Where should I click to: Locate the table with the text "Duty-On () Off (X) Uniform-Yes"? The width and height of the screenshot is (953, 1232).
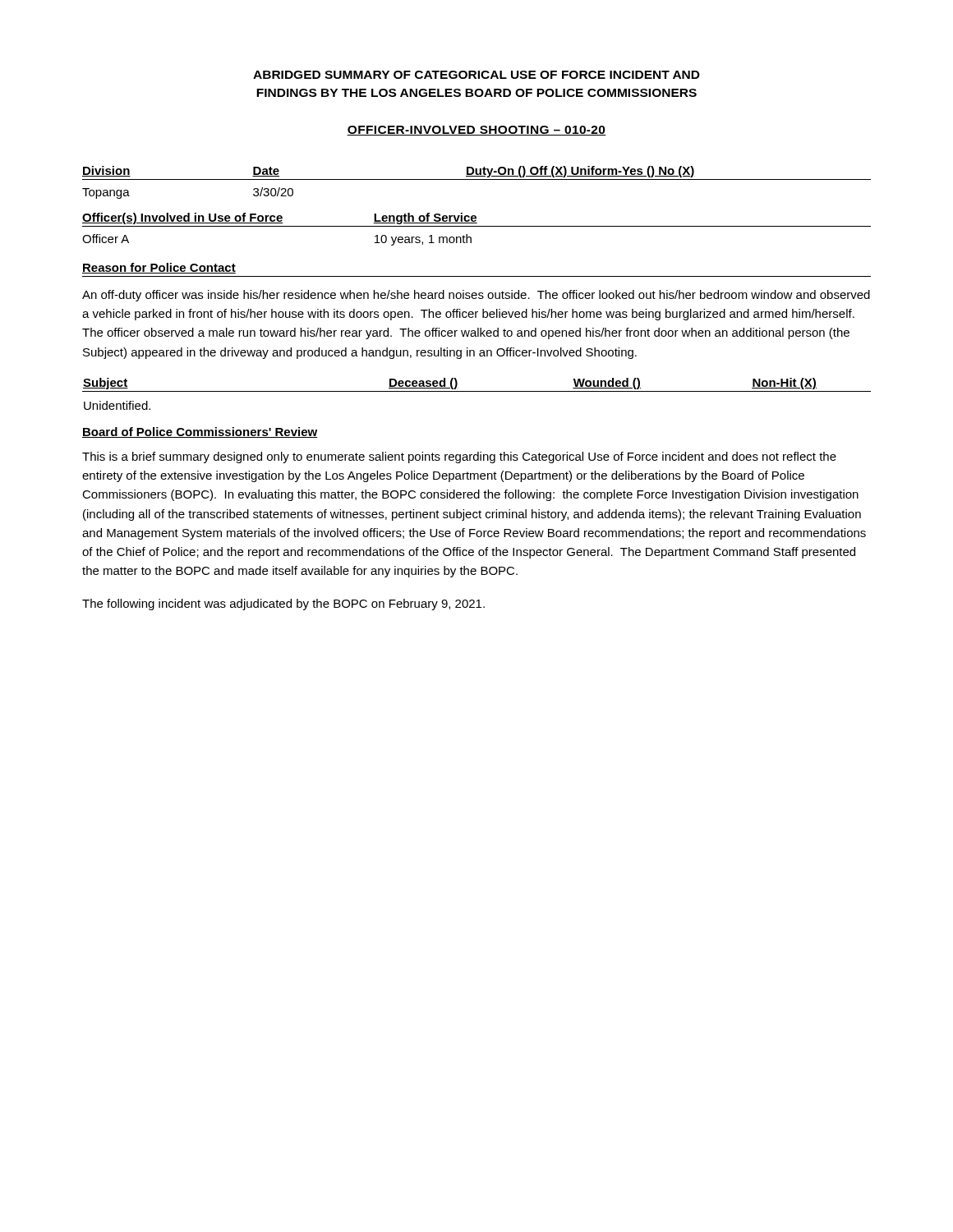pyautogui.click(x=476, y=184)
